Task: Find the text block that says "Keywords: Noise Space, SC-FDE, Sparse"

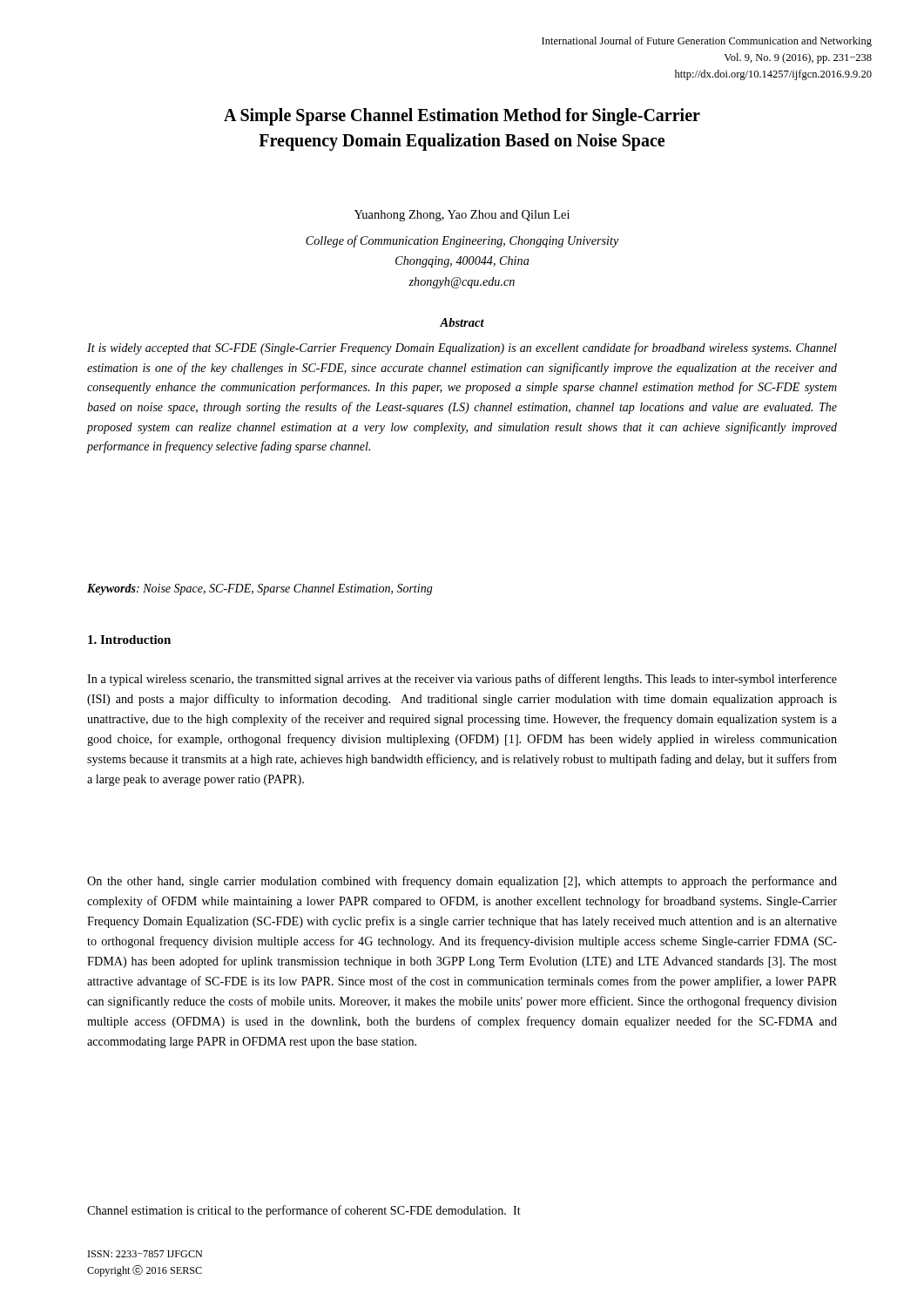Action: click(x=260, y=589)
